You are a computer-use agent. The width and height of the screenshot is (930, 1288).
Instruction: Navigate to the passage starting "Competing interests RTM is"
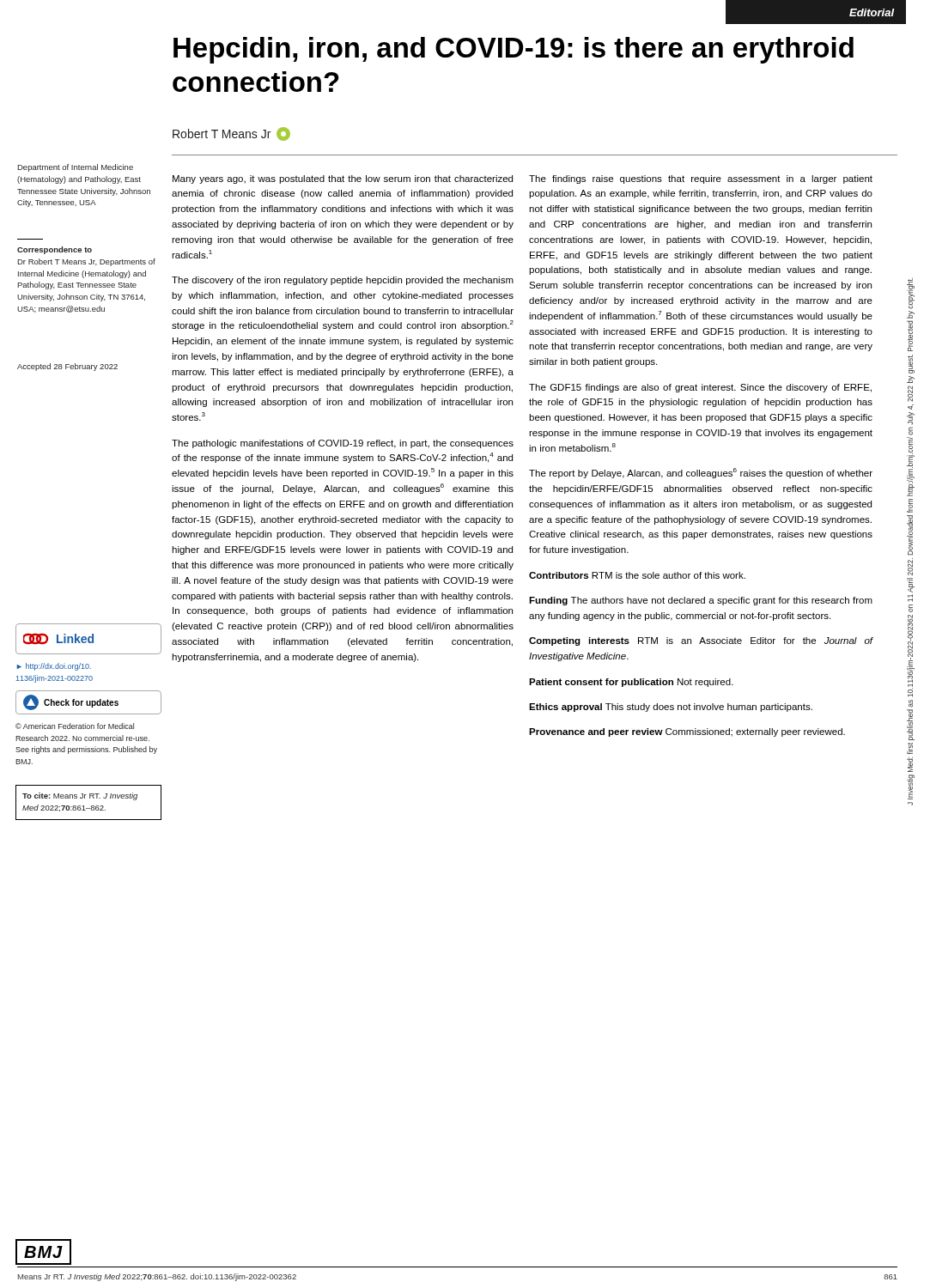pyautogui.click(x=701, y=649)
